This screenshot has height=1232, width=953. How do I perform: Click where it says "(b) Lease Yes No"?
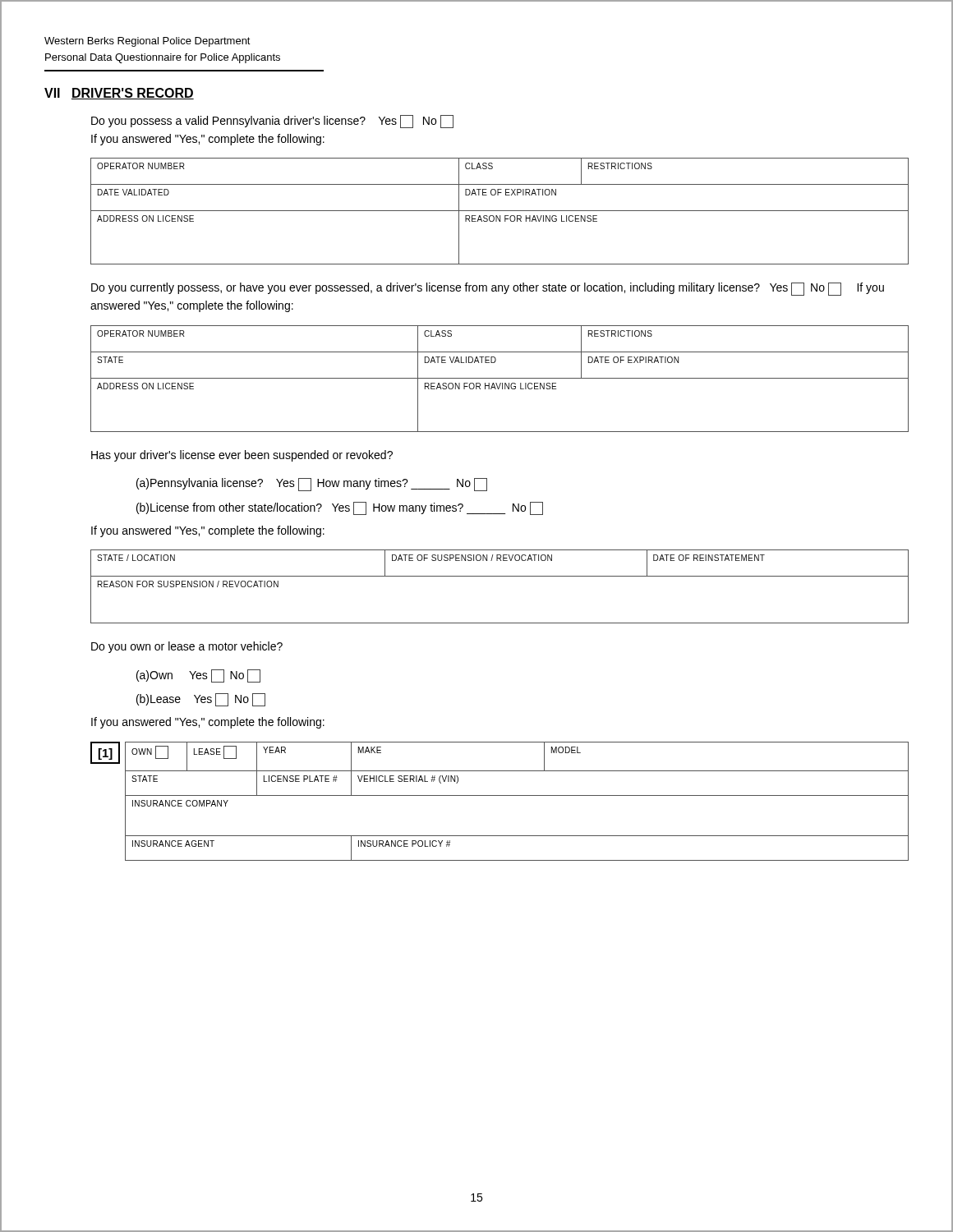point(193,700)
